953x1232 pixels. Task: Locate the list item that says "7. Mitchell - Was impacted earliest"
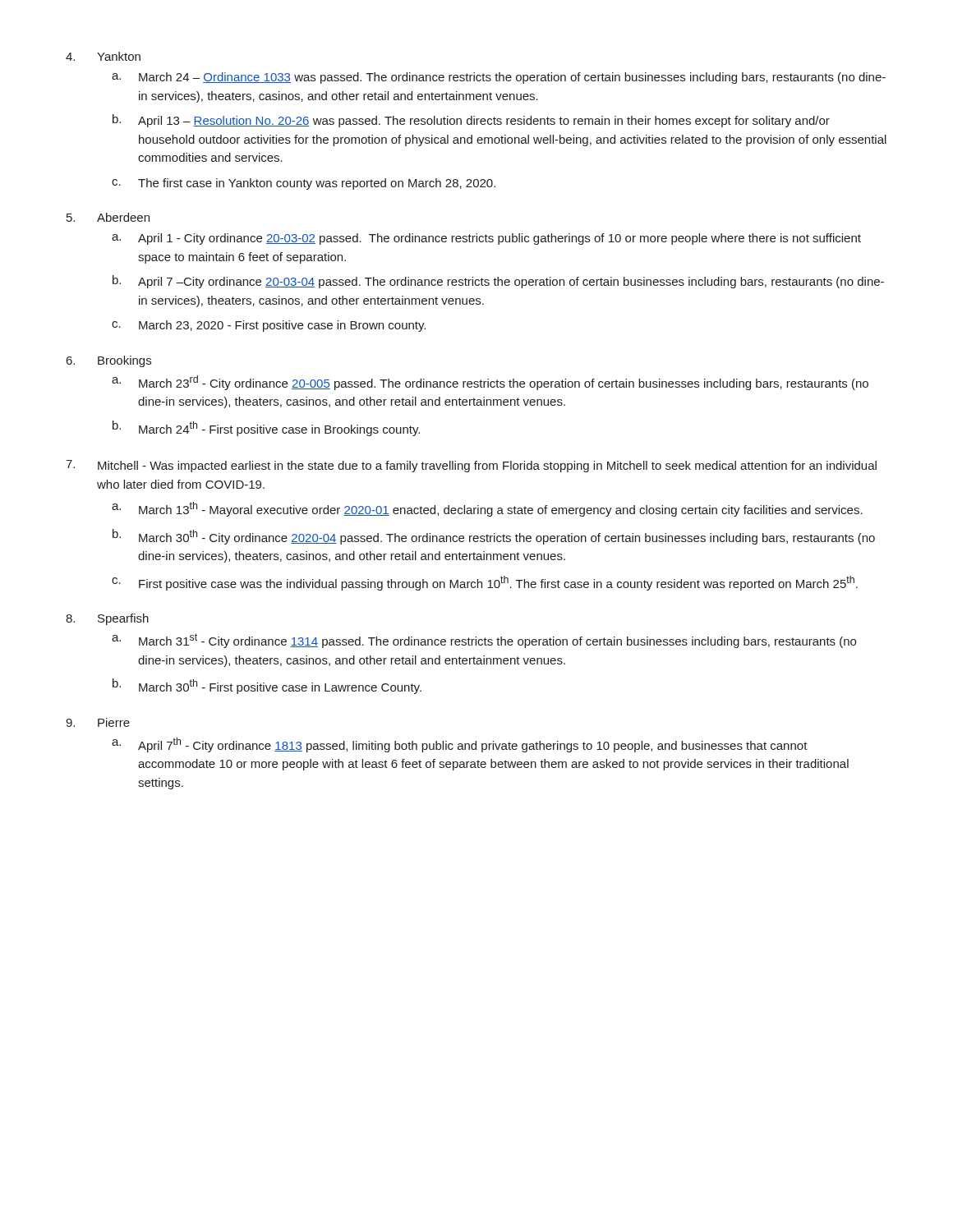pyautogui.click(x=476, y=528)
